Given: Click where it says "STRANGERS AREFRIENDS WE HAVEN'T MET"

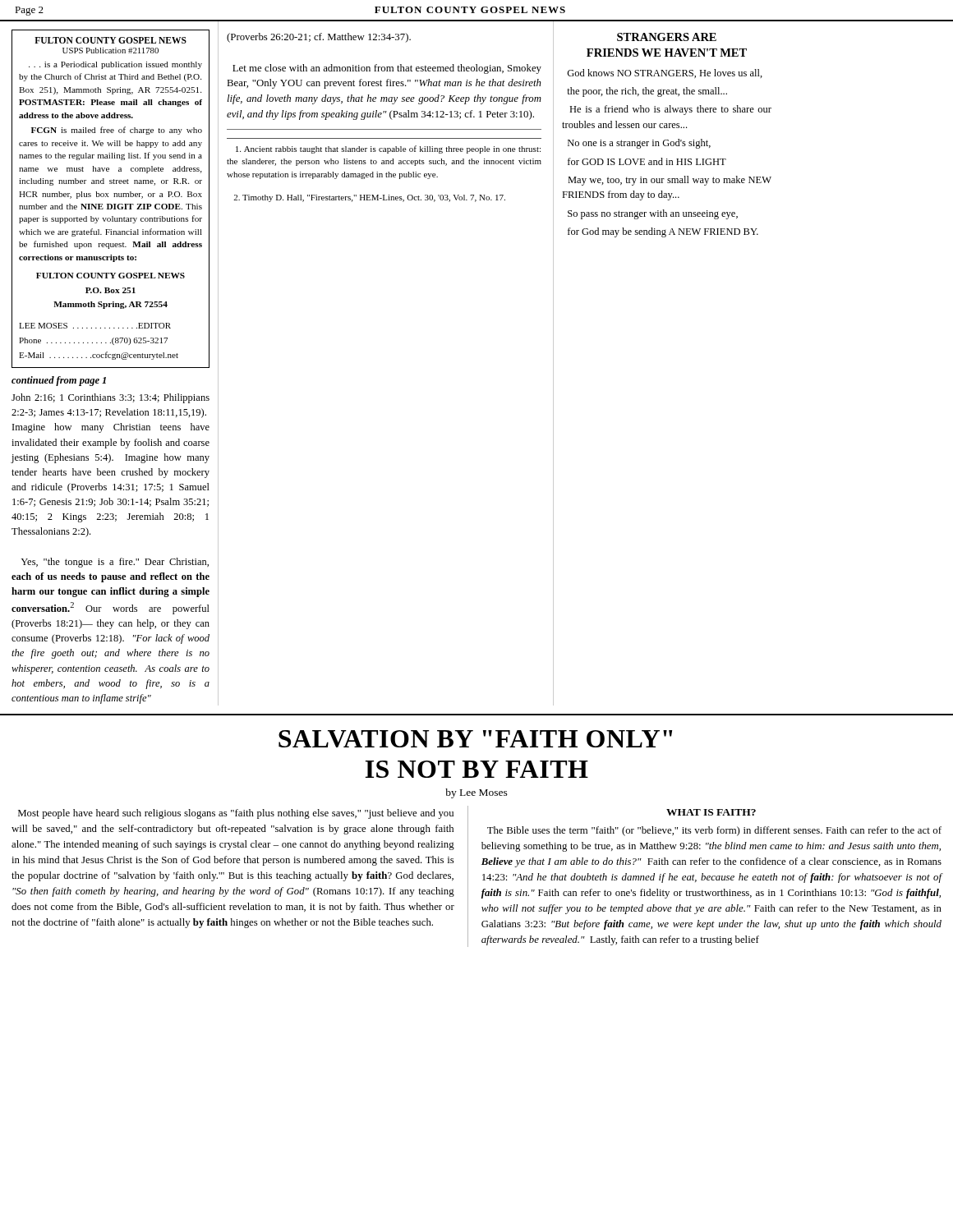Looking at the screenshot, I should point(667,45).
